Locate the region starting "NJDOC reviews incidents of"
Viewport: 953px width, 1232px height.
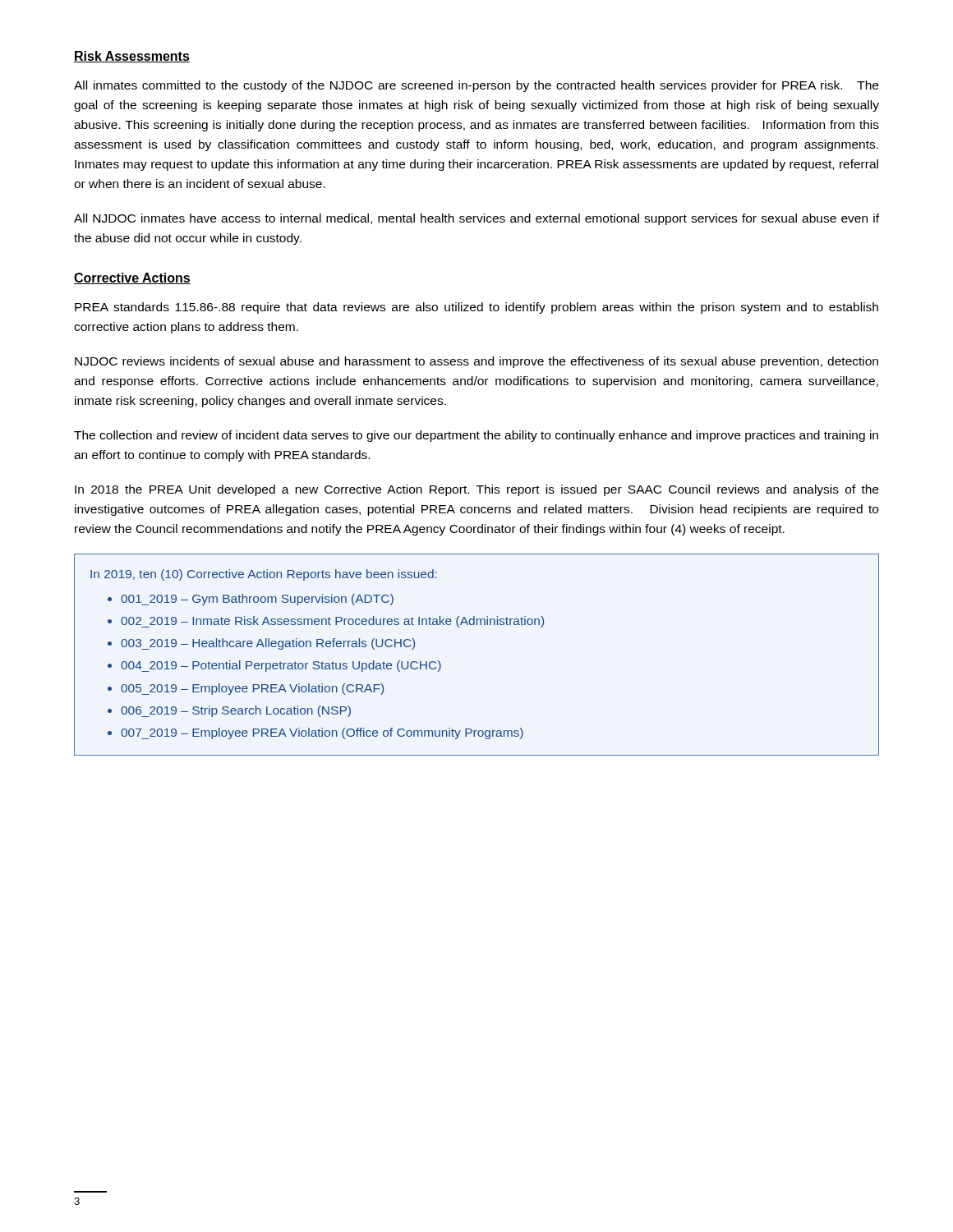click(x=476, y=381)
